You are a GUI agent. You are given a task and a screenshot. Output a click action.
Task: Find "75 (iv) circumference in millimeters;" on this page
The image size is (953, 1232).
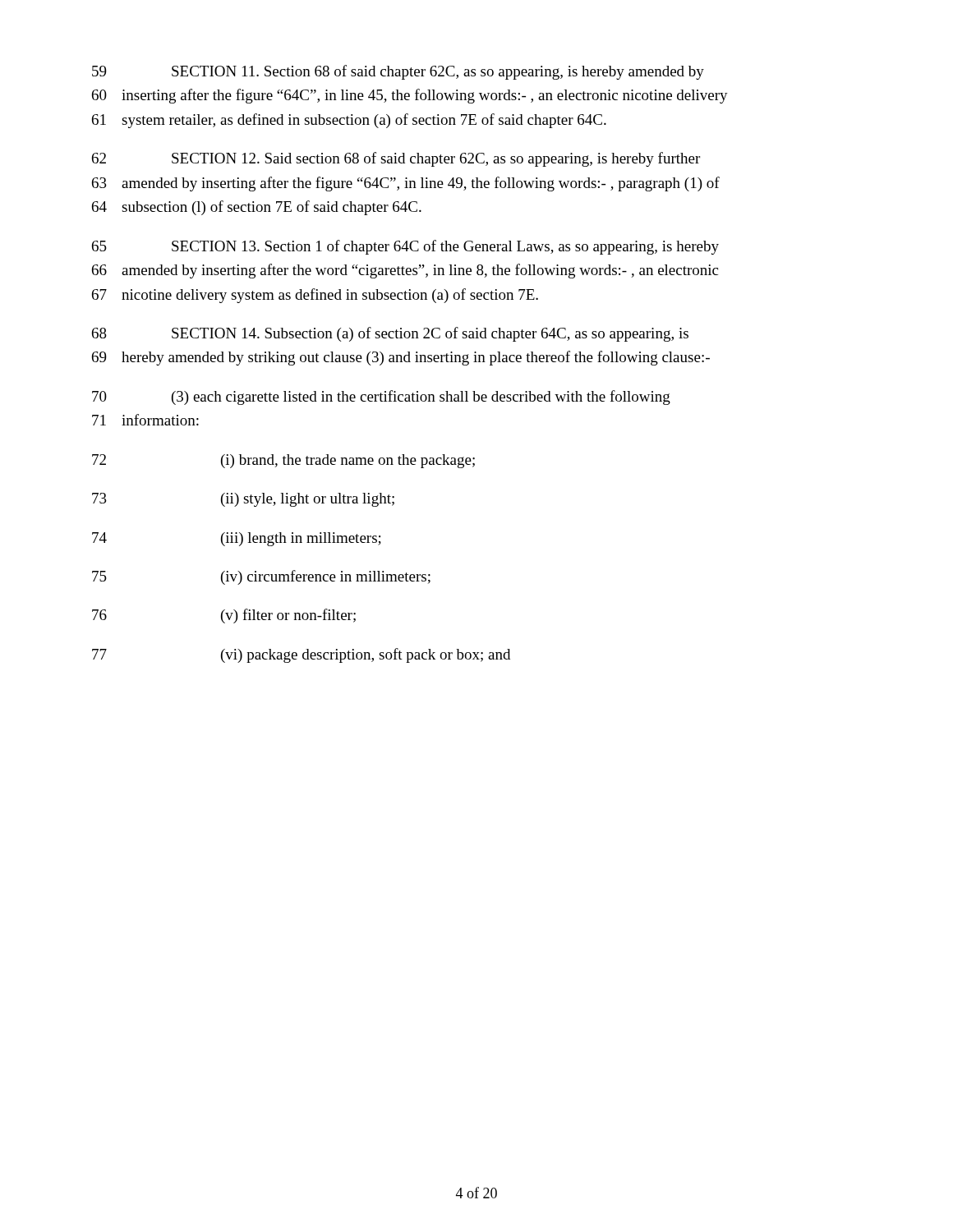pyautogui.click(x=261, y=577)
